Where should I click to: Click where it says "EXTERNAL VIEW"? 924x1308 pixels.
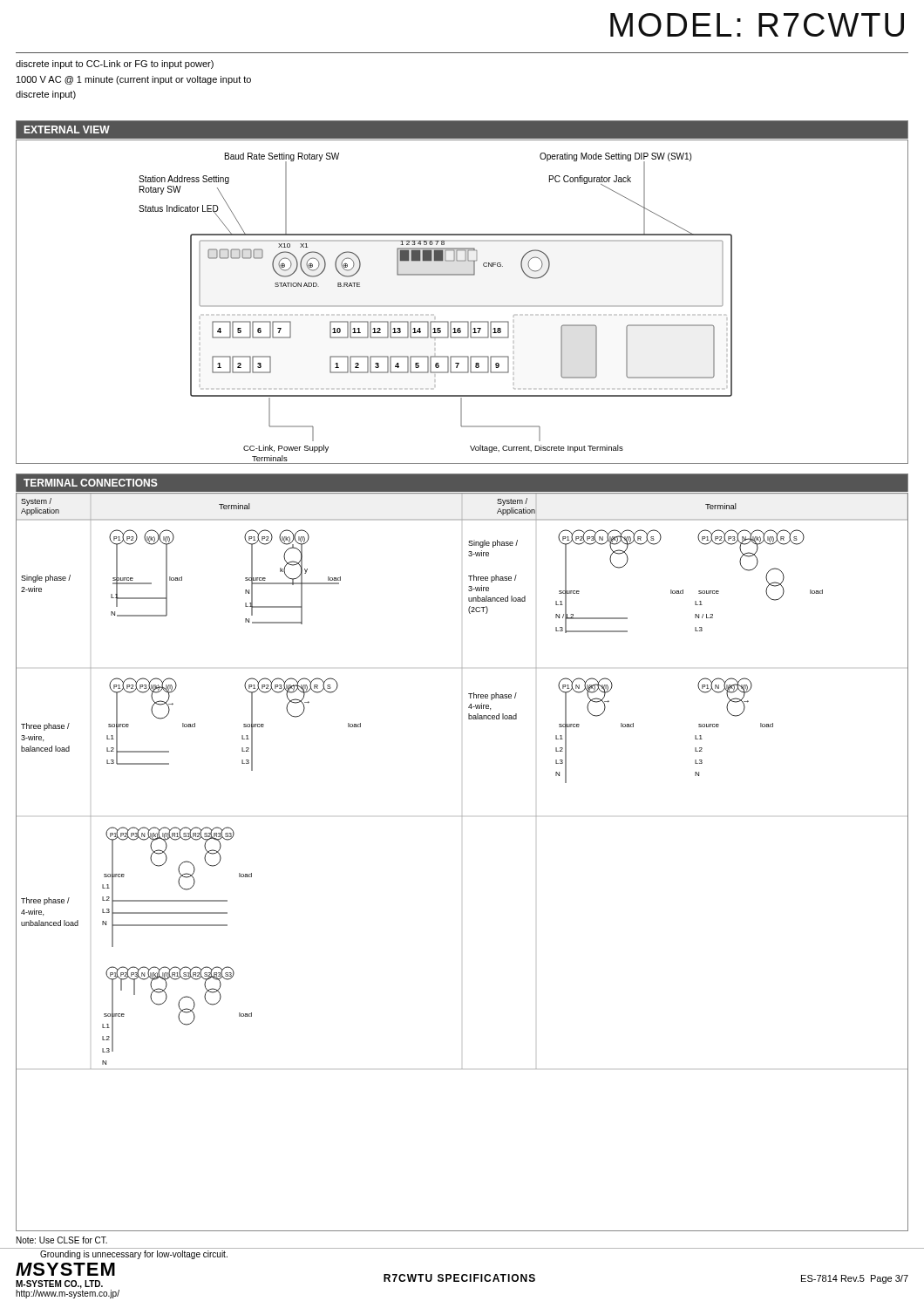click(66, 130)
